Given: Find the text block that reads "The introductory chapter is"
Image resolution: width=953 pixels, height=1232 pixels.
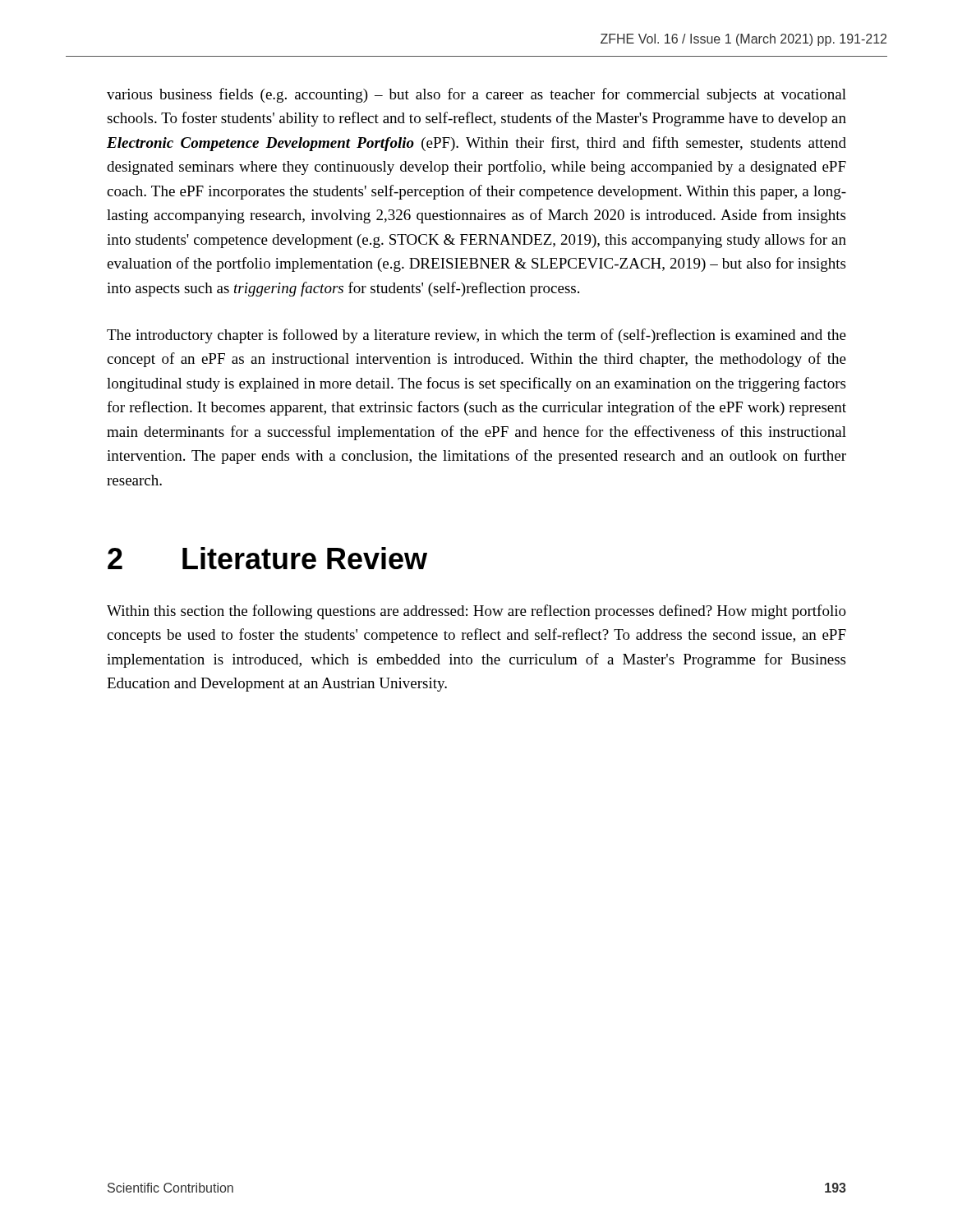Looking at the screenshot, I should (476, 407).
